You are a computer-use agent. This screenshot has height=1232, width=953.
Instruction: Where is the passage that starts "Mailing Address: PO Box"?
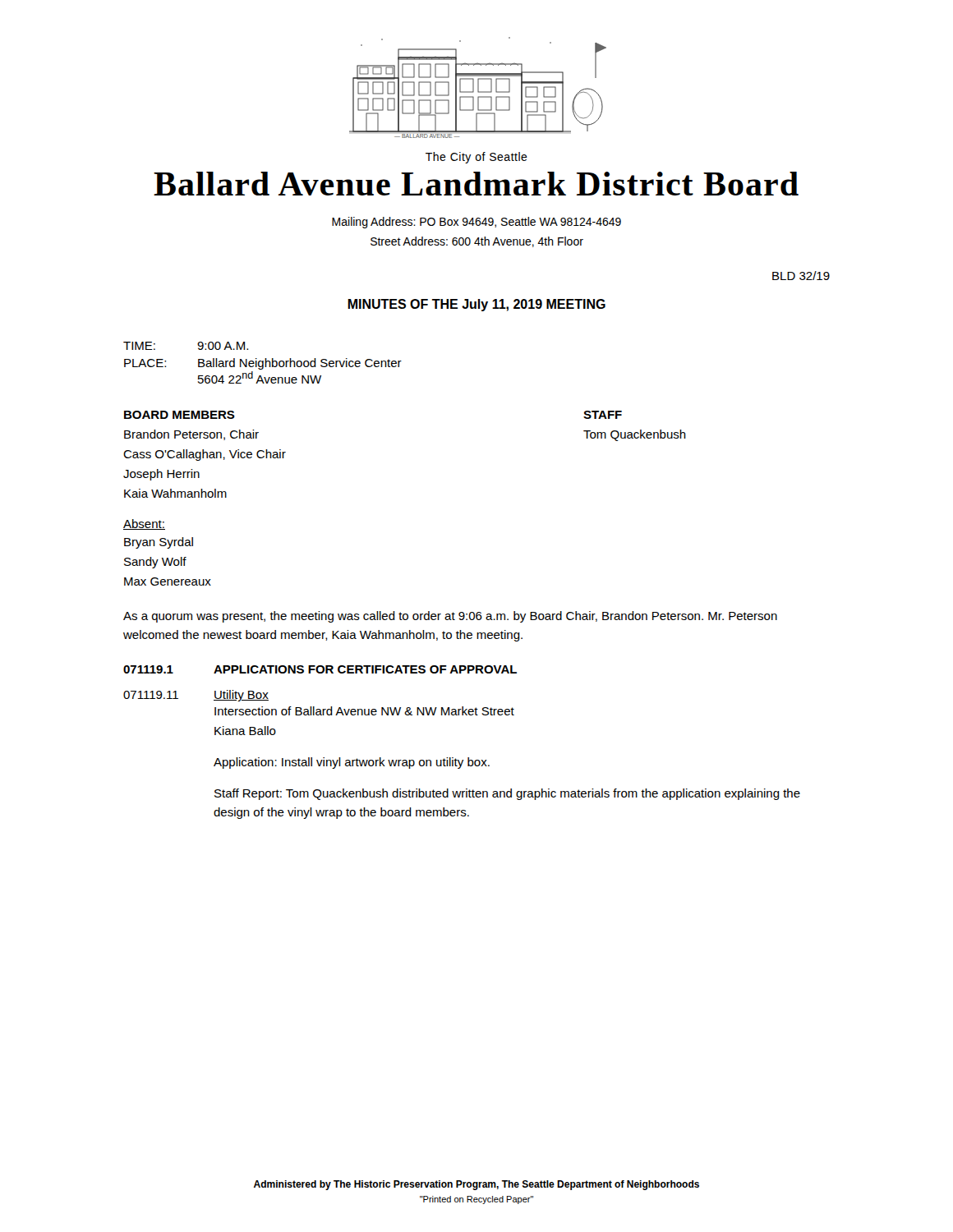point(476,232)
